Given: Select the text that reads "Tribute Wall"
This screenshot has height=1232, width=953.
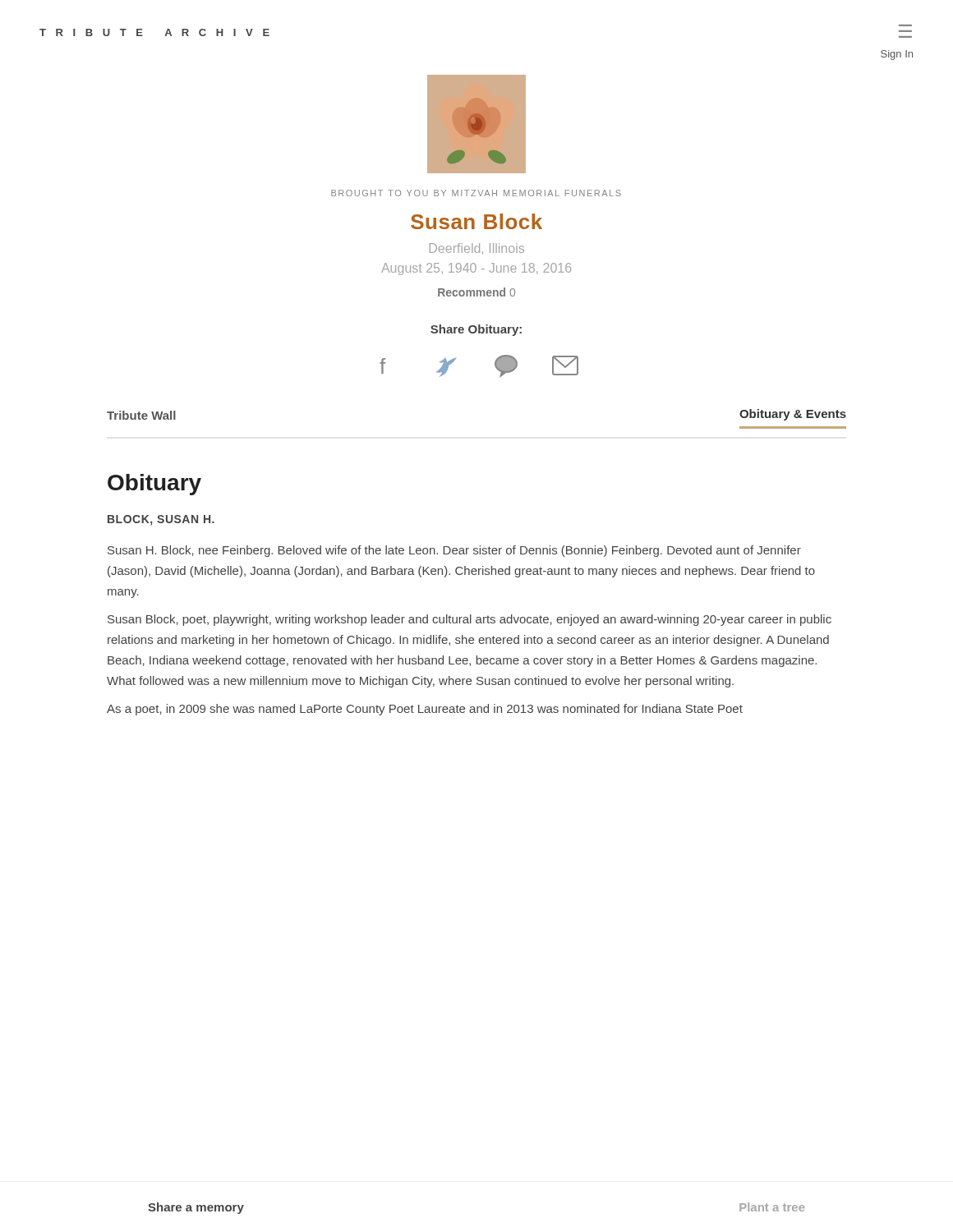Looking at the screenshot, I should coord(142,415).
